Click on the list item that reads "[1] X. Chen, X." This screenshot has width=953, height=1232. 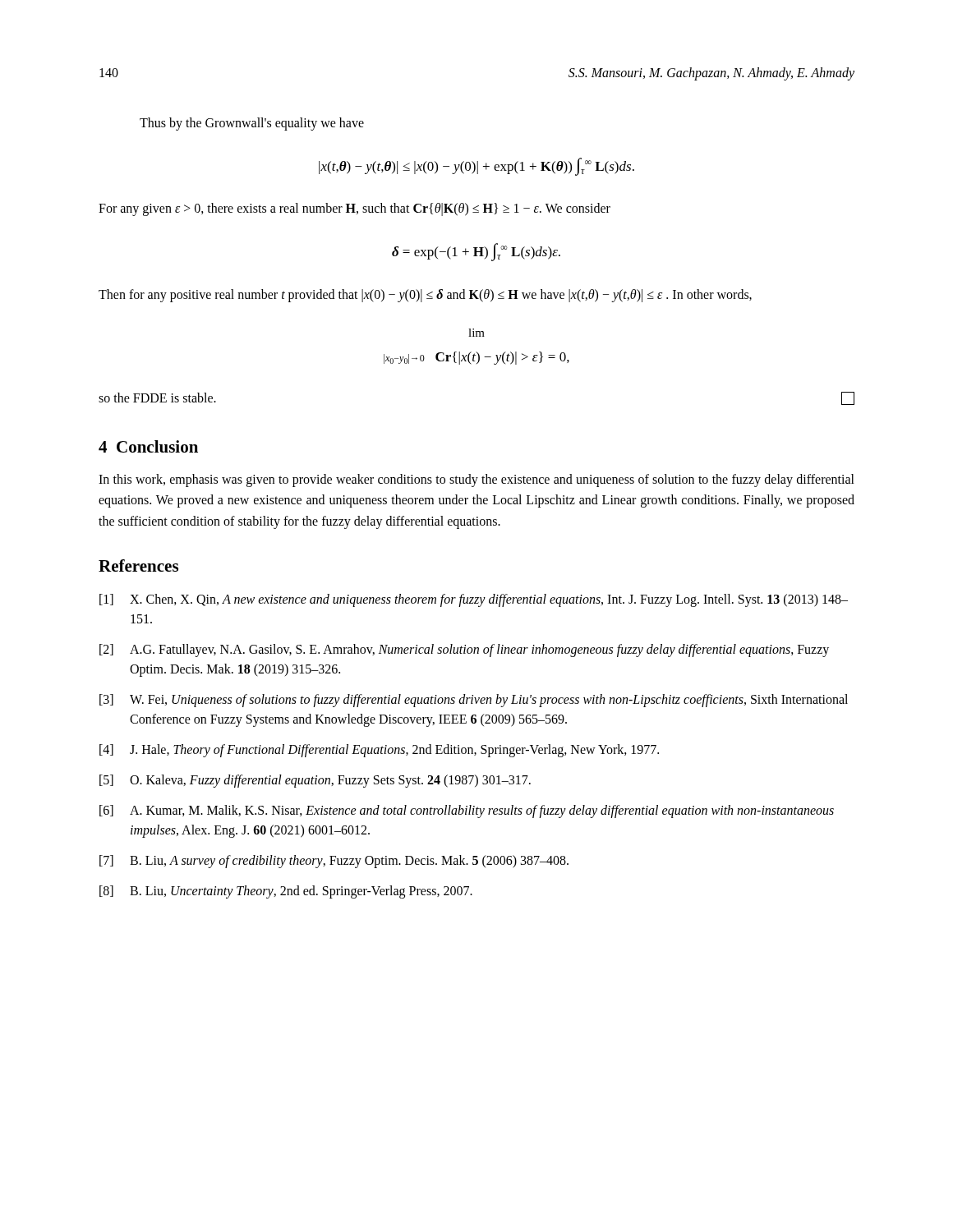coord(476,610)
